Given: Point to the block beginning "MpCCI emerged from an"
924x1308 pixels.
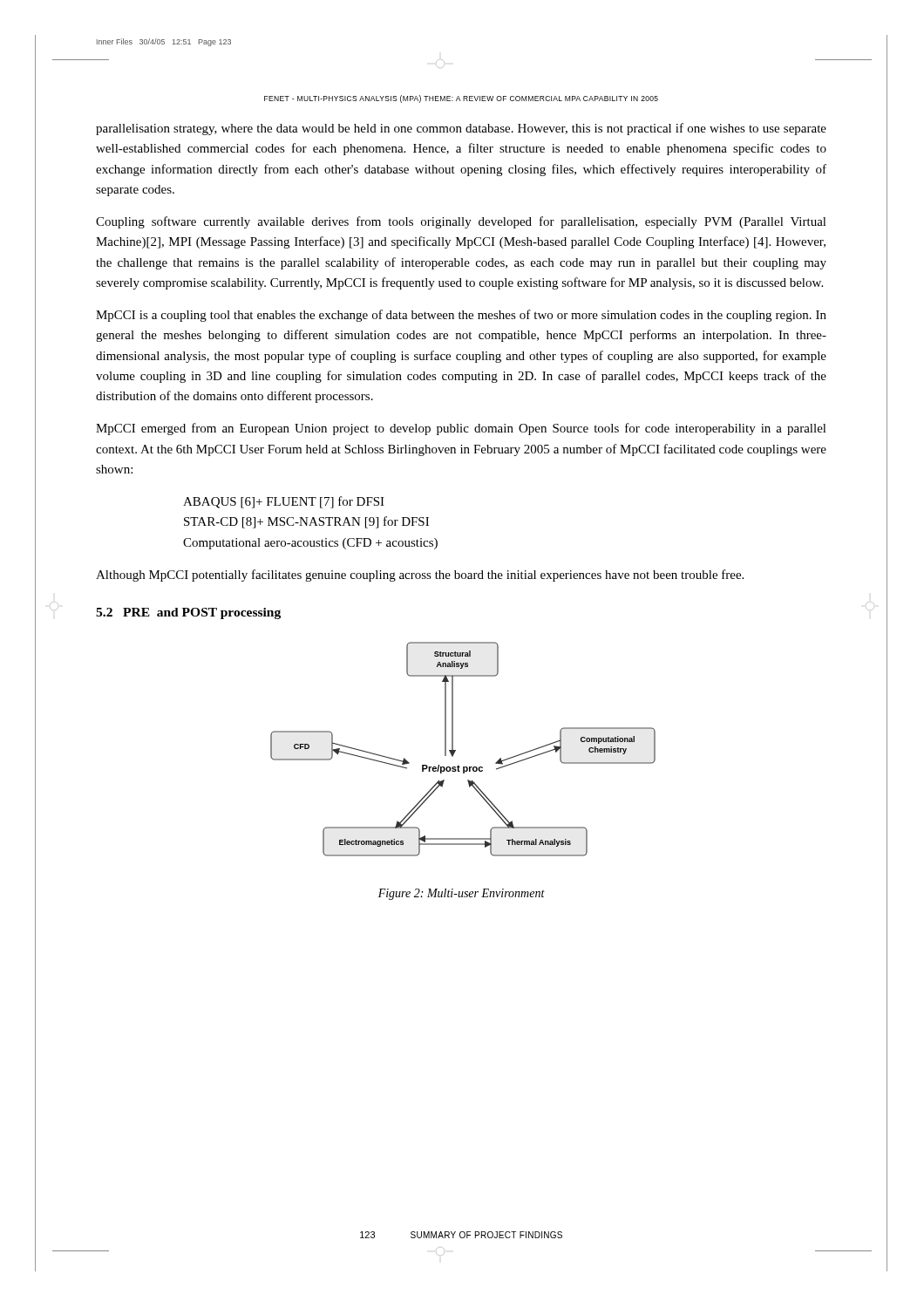Looking at the screenshot, I should (x=461, y=449).
